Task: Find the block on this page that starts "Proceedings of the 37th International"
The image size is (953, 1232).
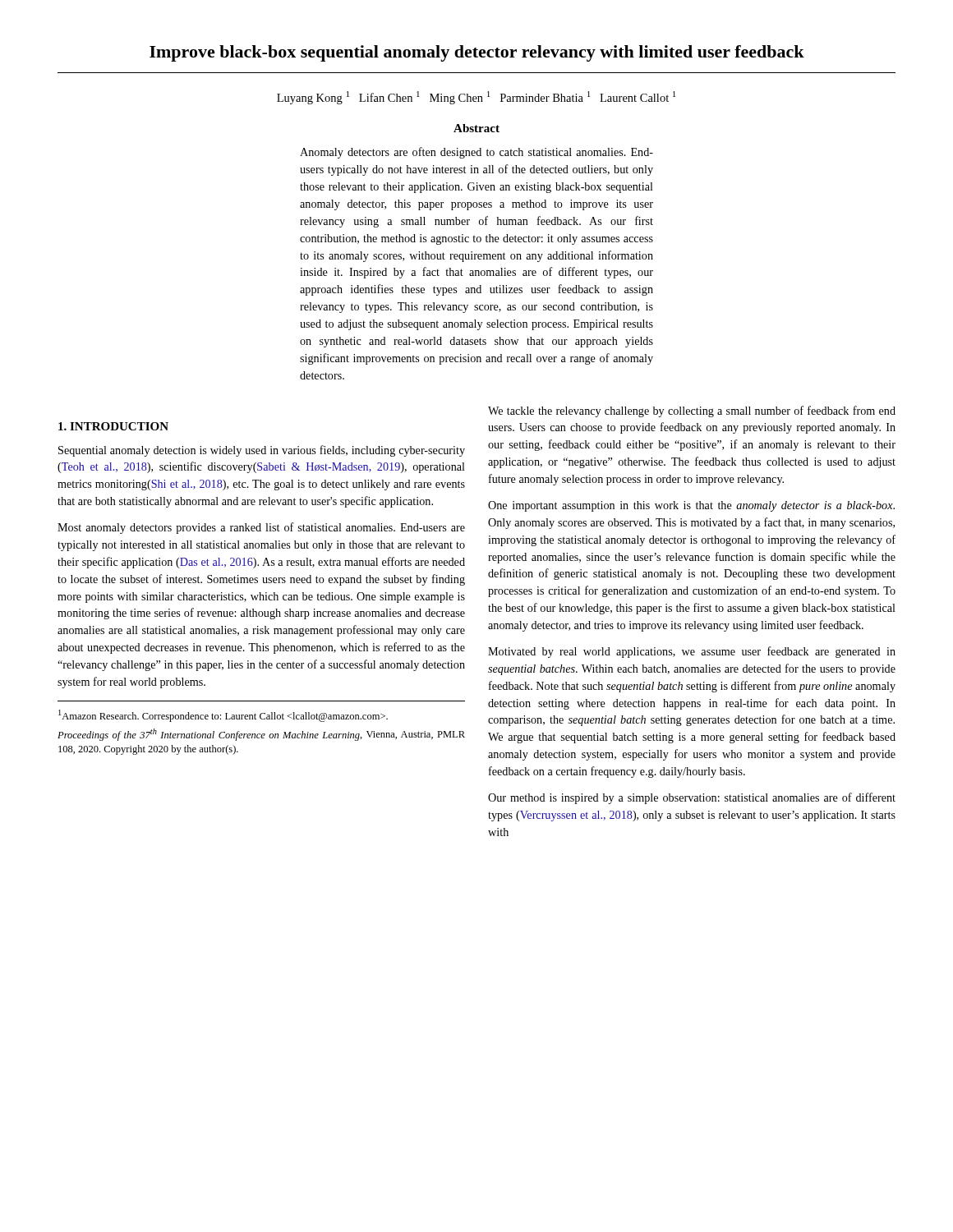Action: (261, 741)
